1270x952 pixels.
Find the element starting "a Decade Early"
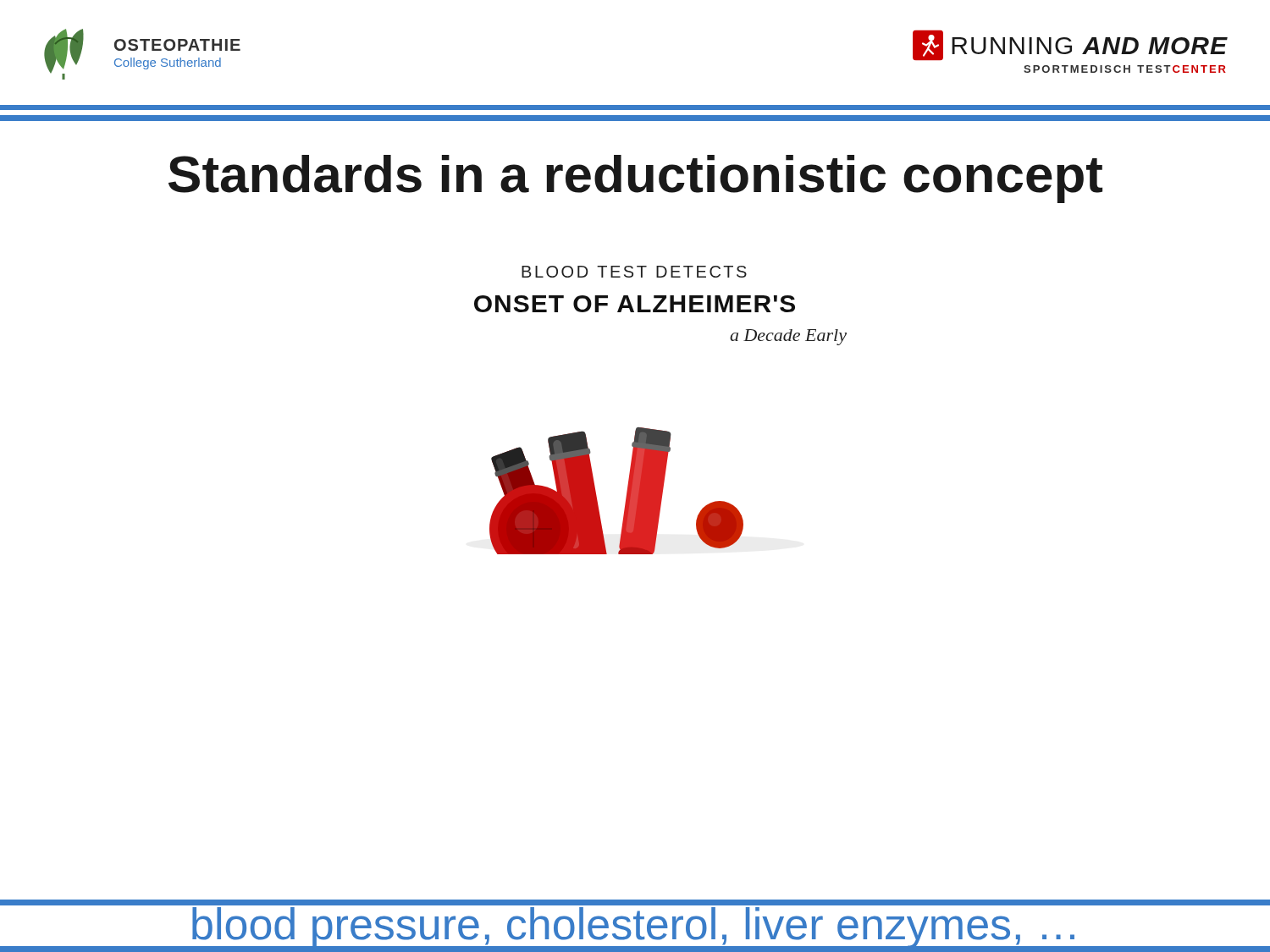coord(788,335)
